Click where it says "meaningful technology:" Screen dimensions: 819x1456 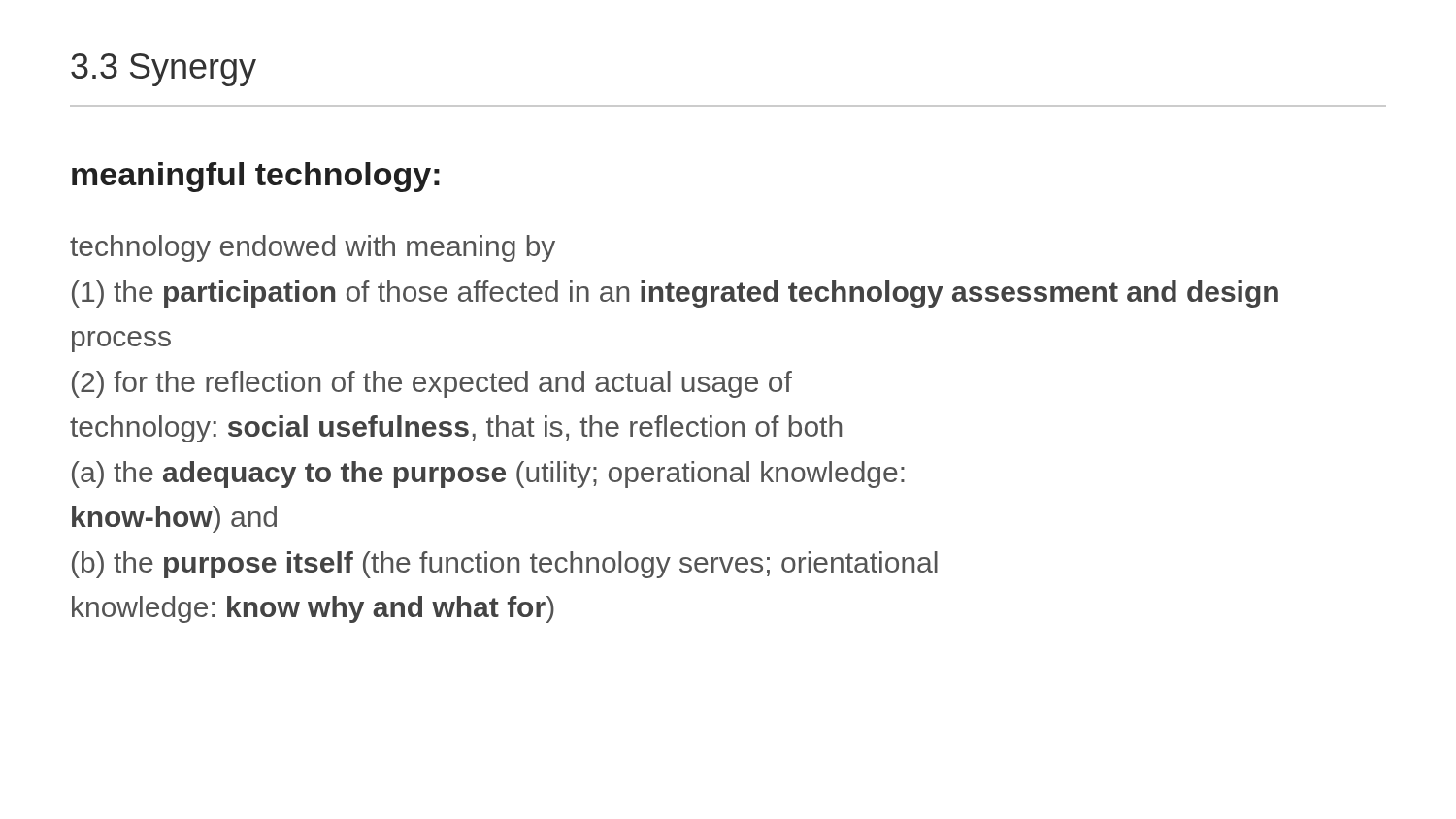[x=256, y=177]
